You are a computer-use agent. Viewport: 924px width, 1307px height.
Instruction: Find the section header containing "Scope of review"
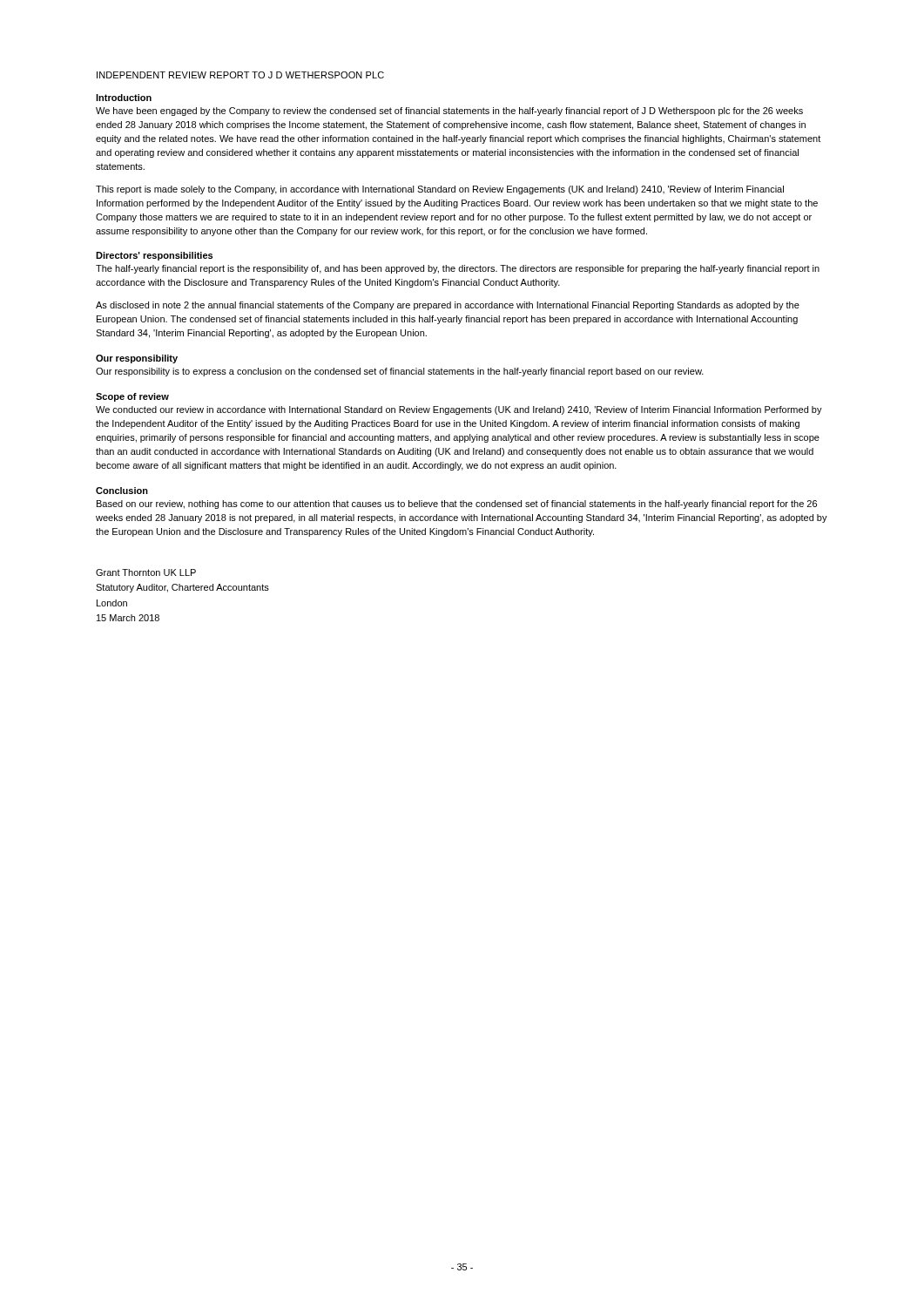(132, 397)
